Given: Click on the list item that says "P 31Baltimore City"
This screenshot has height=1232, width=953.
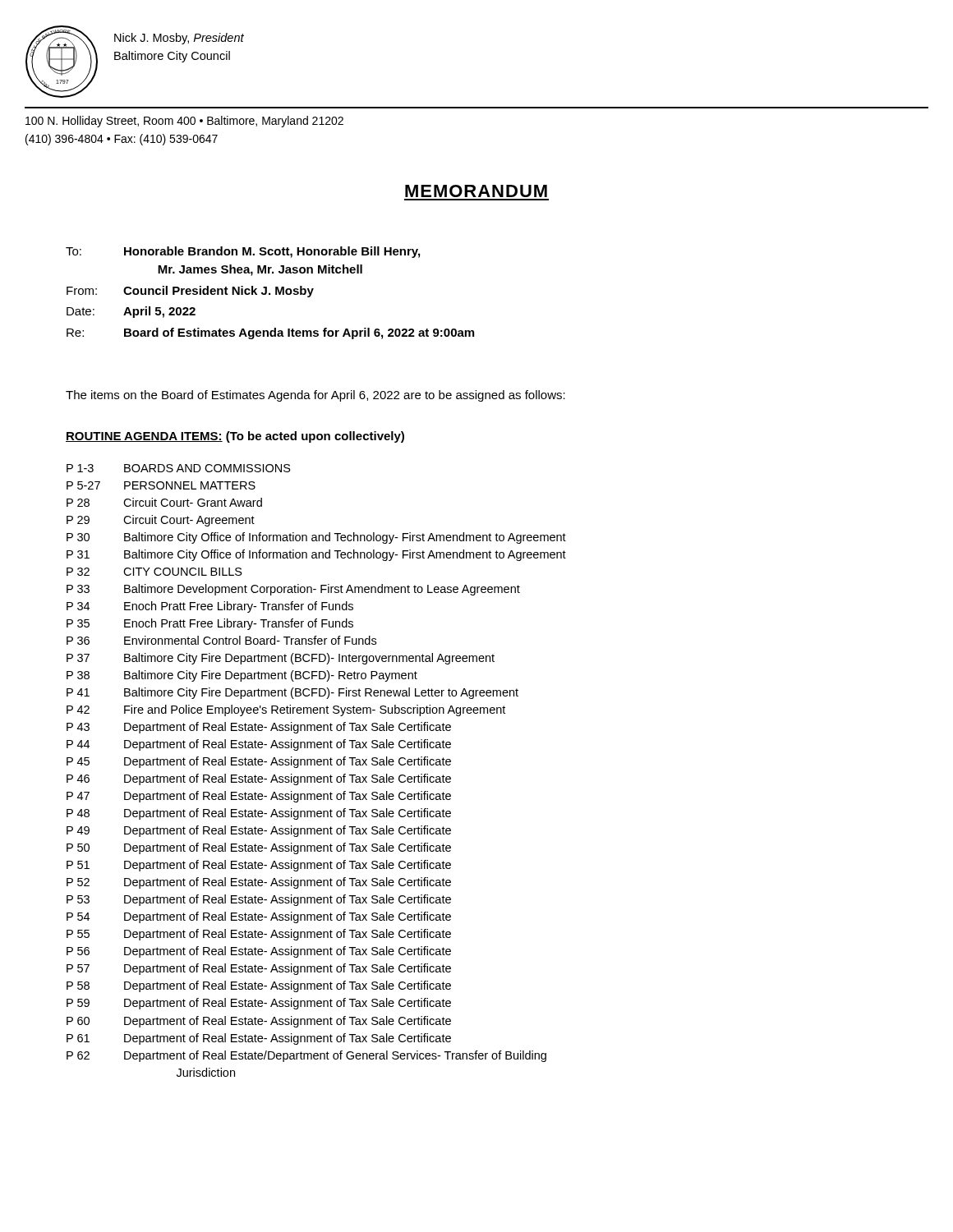Looking at the screenshot, I should (476, 555).
